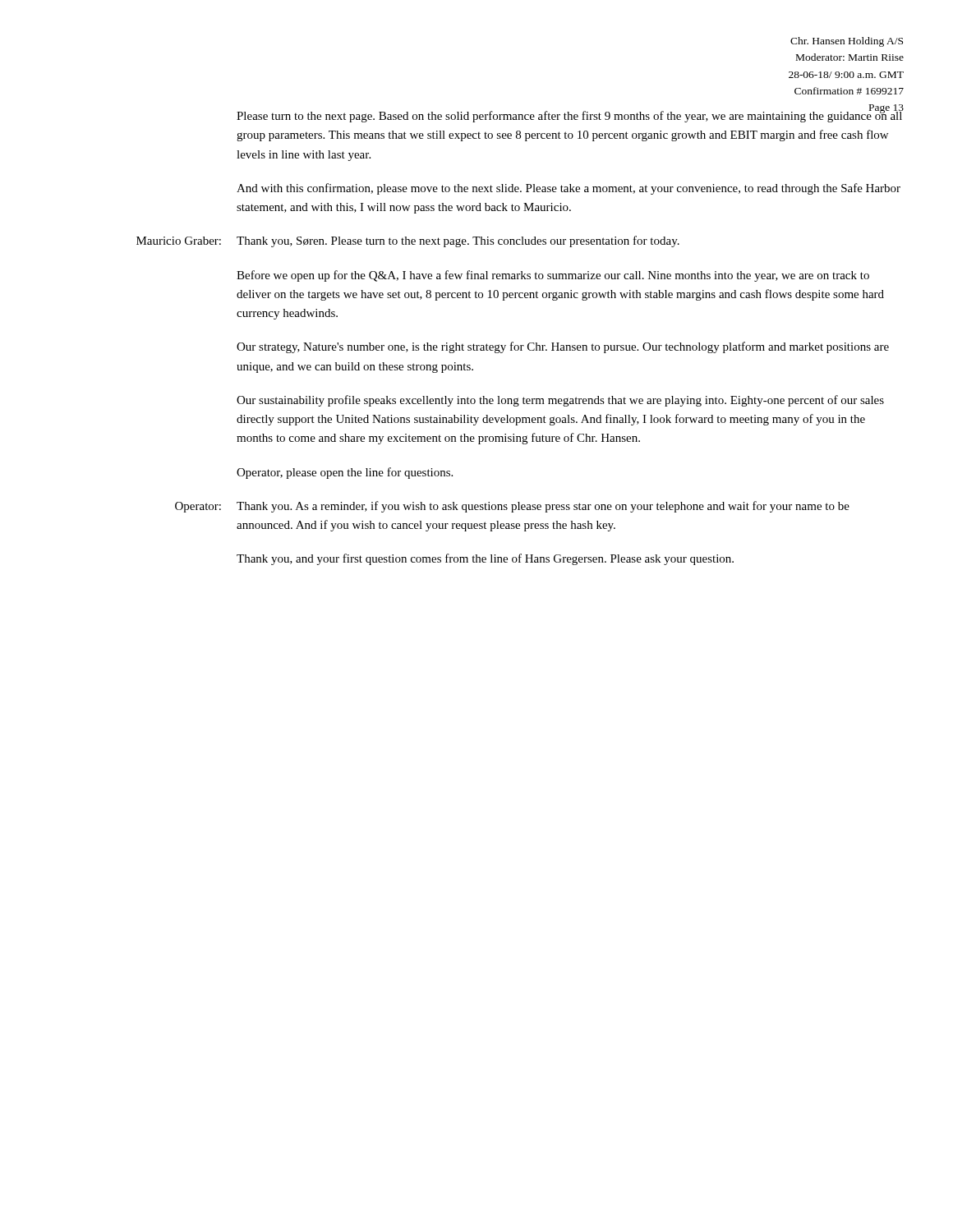Click on the region starting "Our sustainability profile speaks excellently"
The image size is (953, 1232).
pos(570,419)
